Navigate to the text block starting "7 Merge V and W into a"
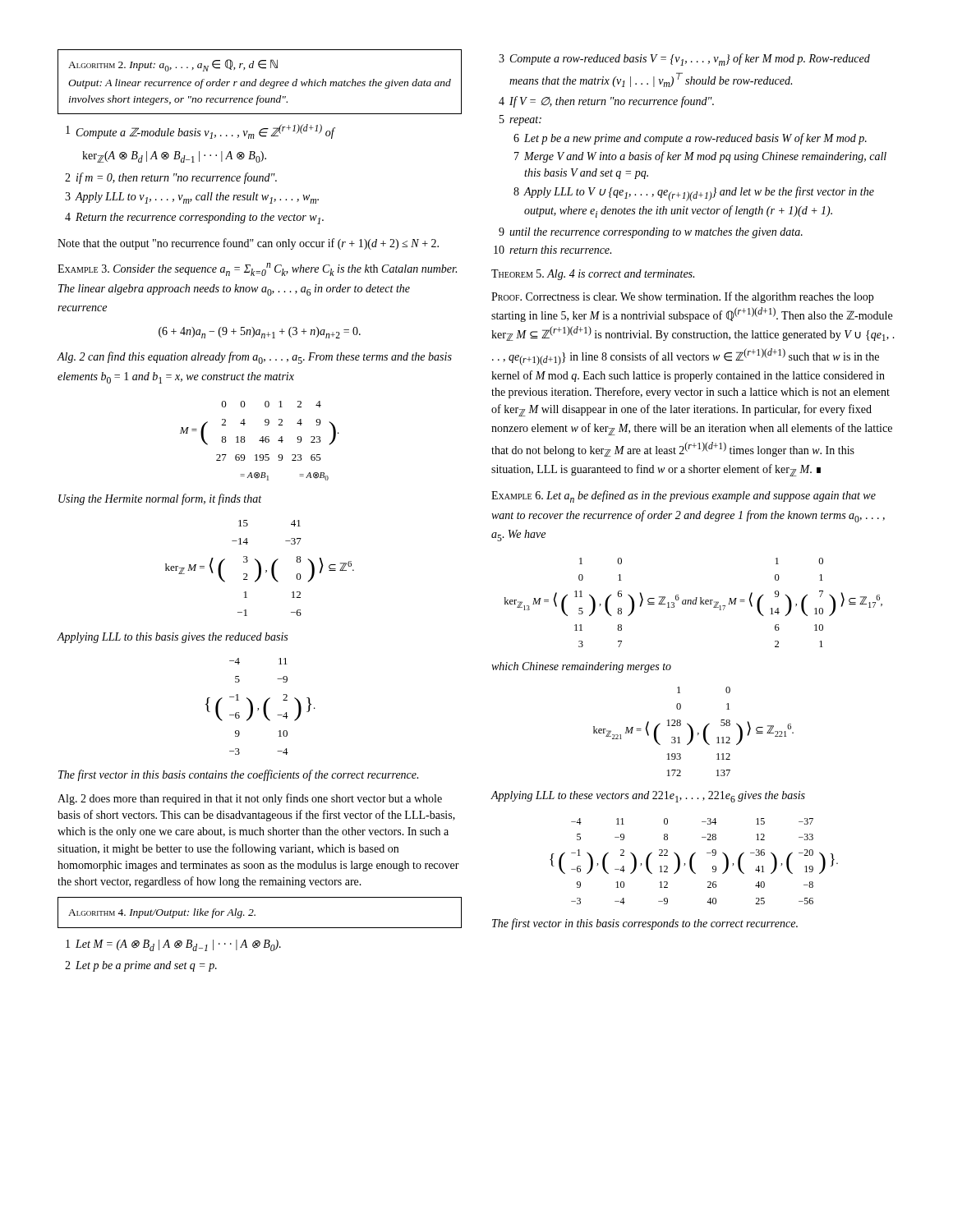 [x=693, y=165]
